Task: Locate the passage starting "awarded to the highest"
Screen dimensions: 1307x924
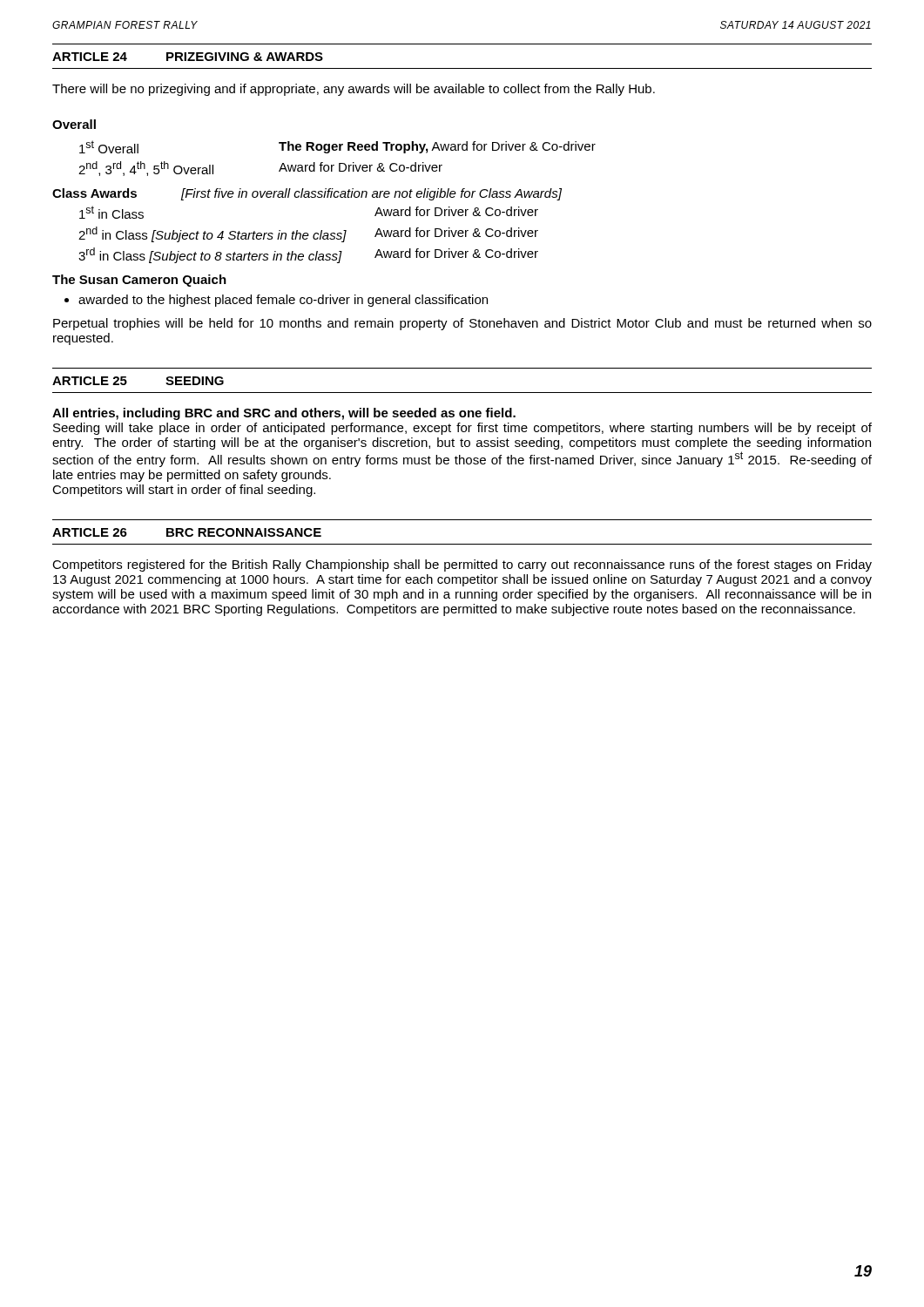Action: coord(283,299)
